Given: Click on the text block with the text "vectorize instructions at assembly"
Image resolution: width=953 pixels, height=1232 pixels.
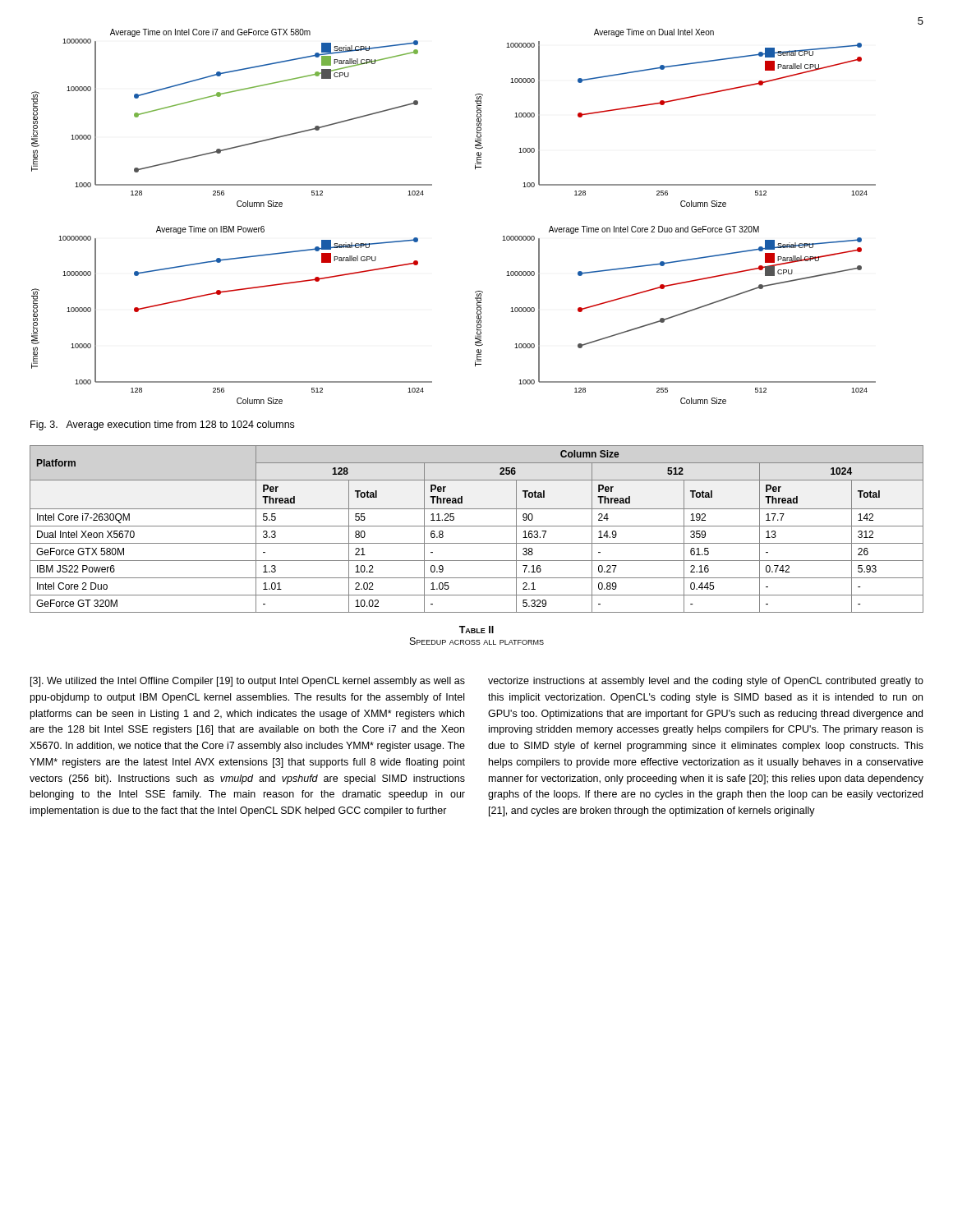Looking at the screenshot, I should [706, 746].
